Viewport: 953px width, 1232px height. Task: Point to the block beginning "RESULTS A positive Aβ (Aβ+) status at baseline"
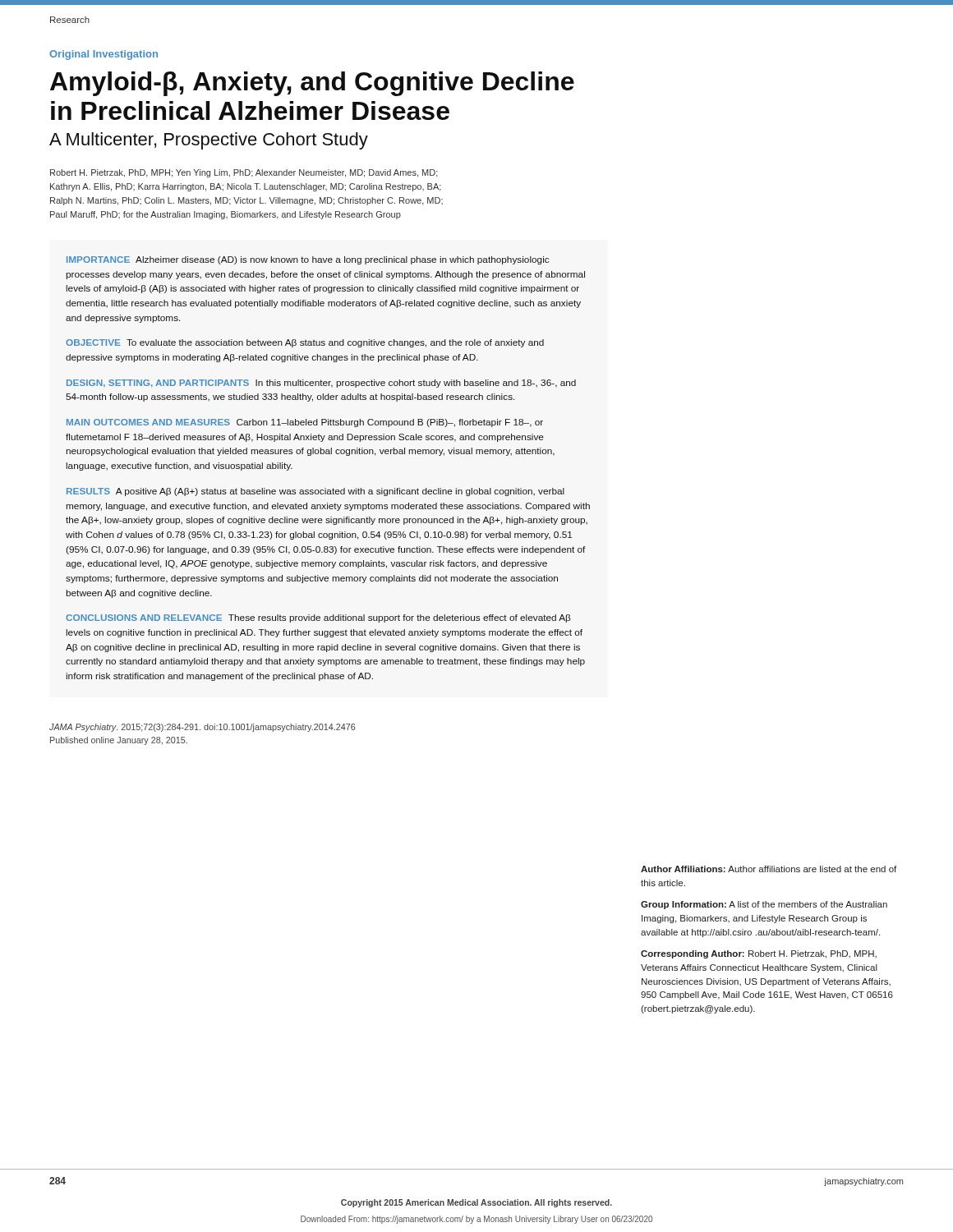click(x=328, y=542)
